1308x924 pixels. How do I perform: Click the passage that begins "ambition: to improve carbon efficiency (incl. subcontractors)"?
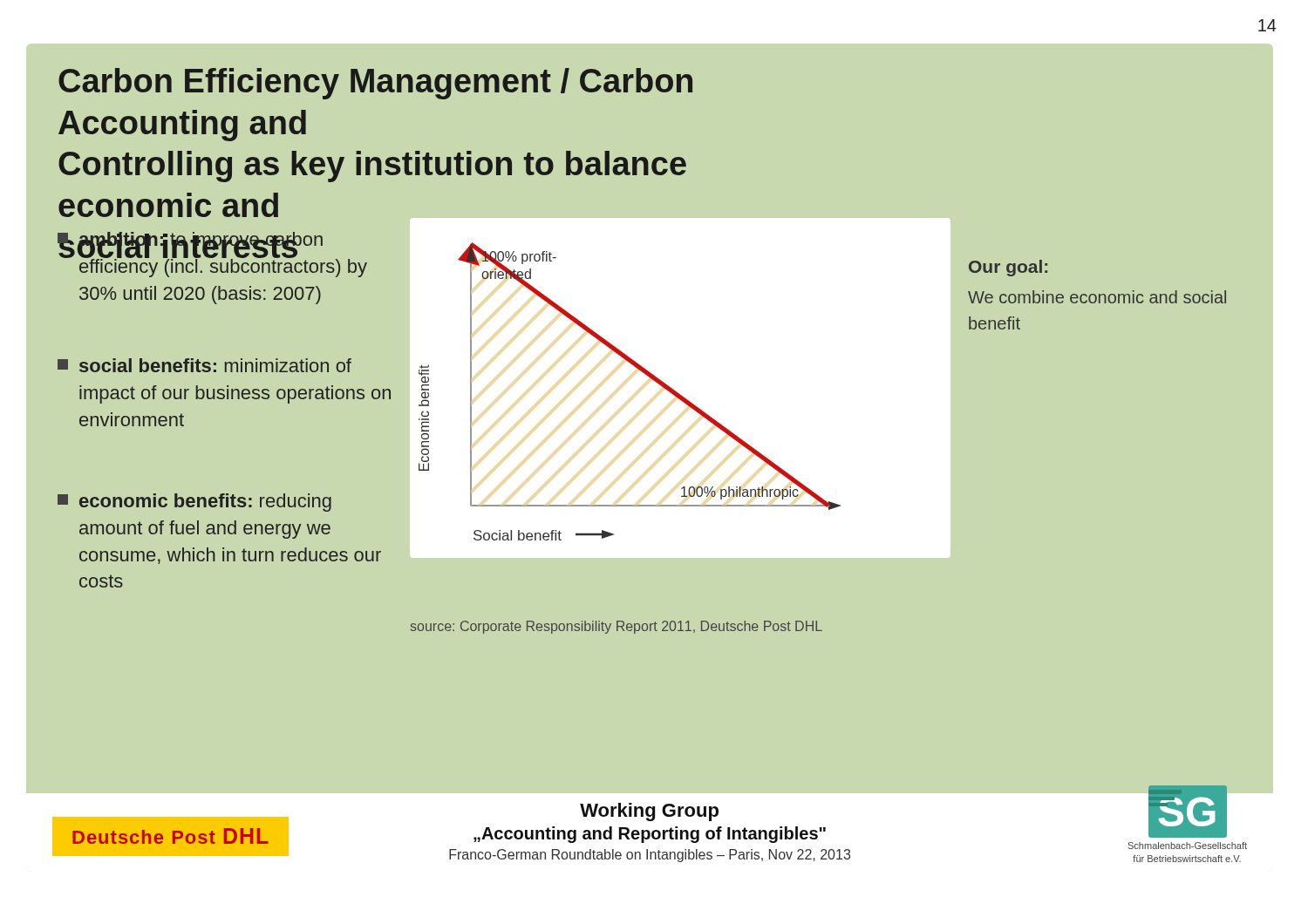click(x=228, y=267)
